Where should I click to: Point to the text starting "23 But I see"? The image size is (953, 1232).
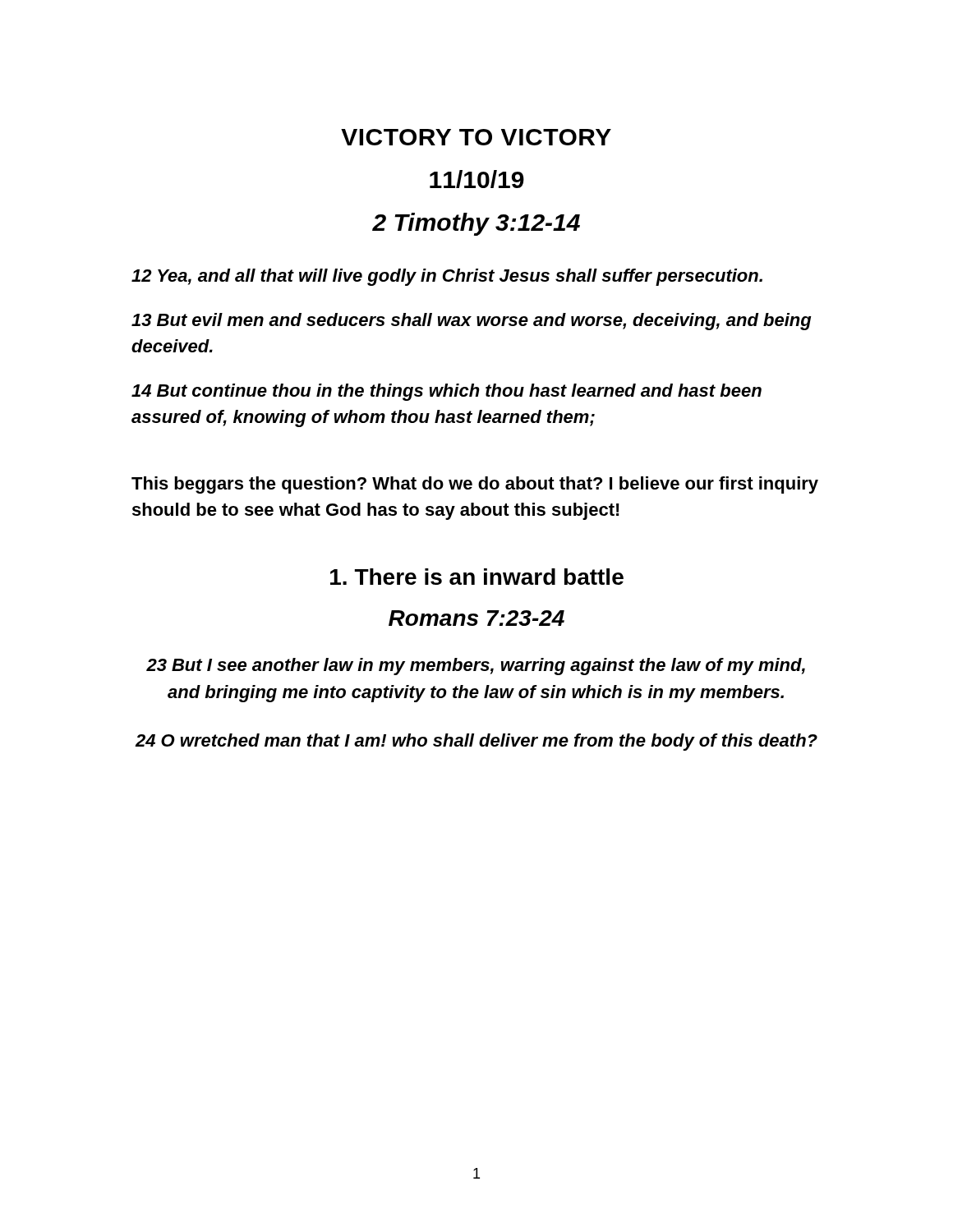pyautogui.click(x=476, y=679)
